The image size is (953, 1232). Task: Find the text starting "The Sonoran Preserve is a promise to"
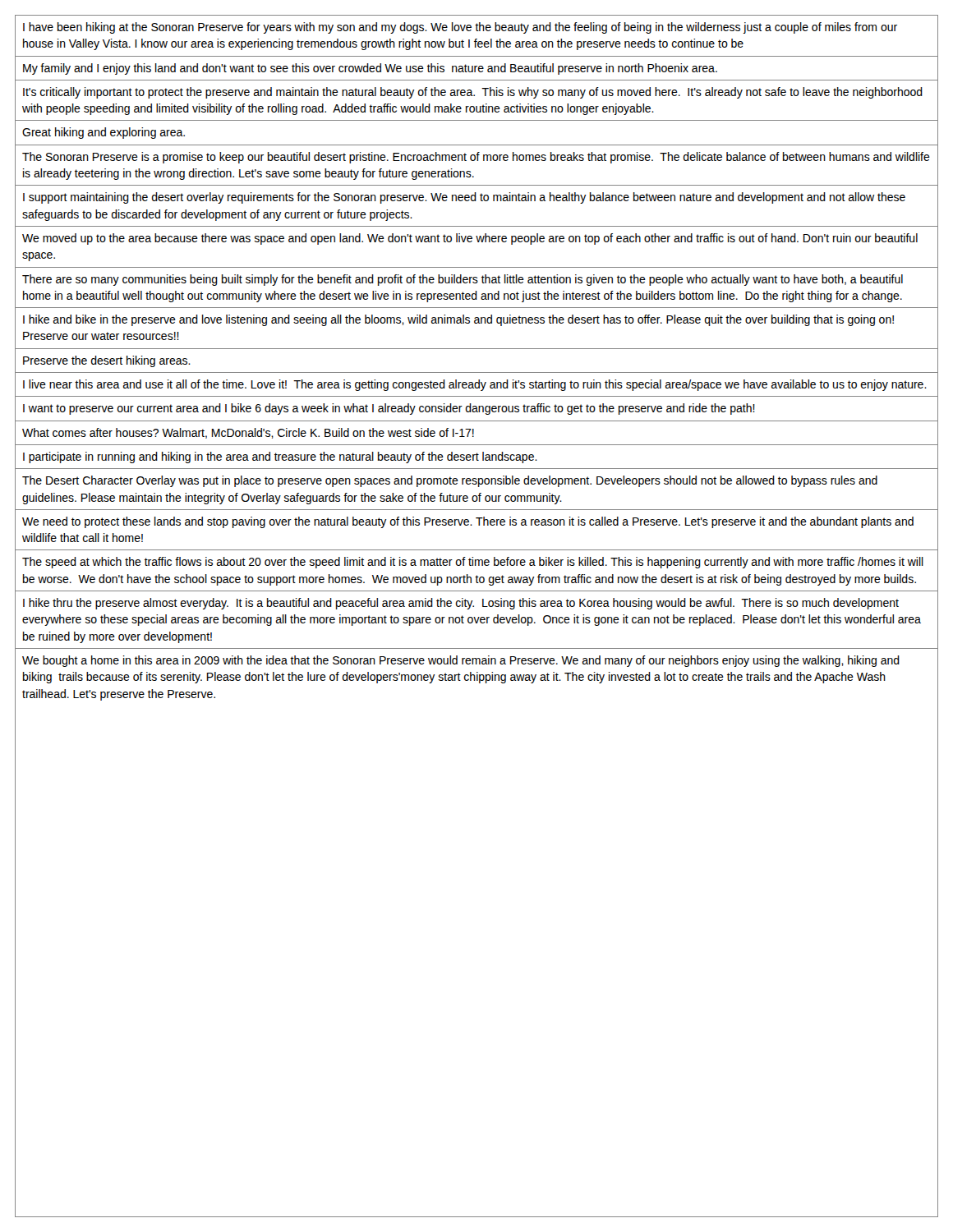pos(476,165)
